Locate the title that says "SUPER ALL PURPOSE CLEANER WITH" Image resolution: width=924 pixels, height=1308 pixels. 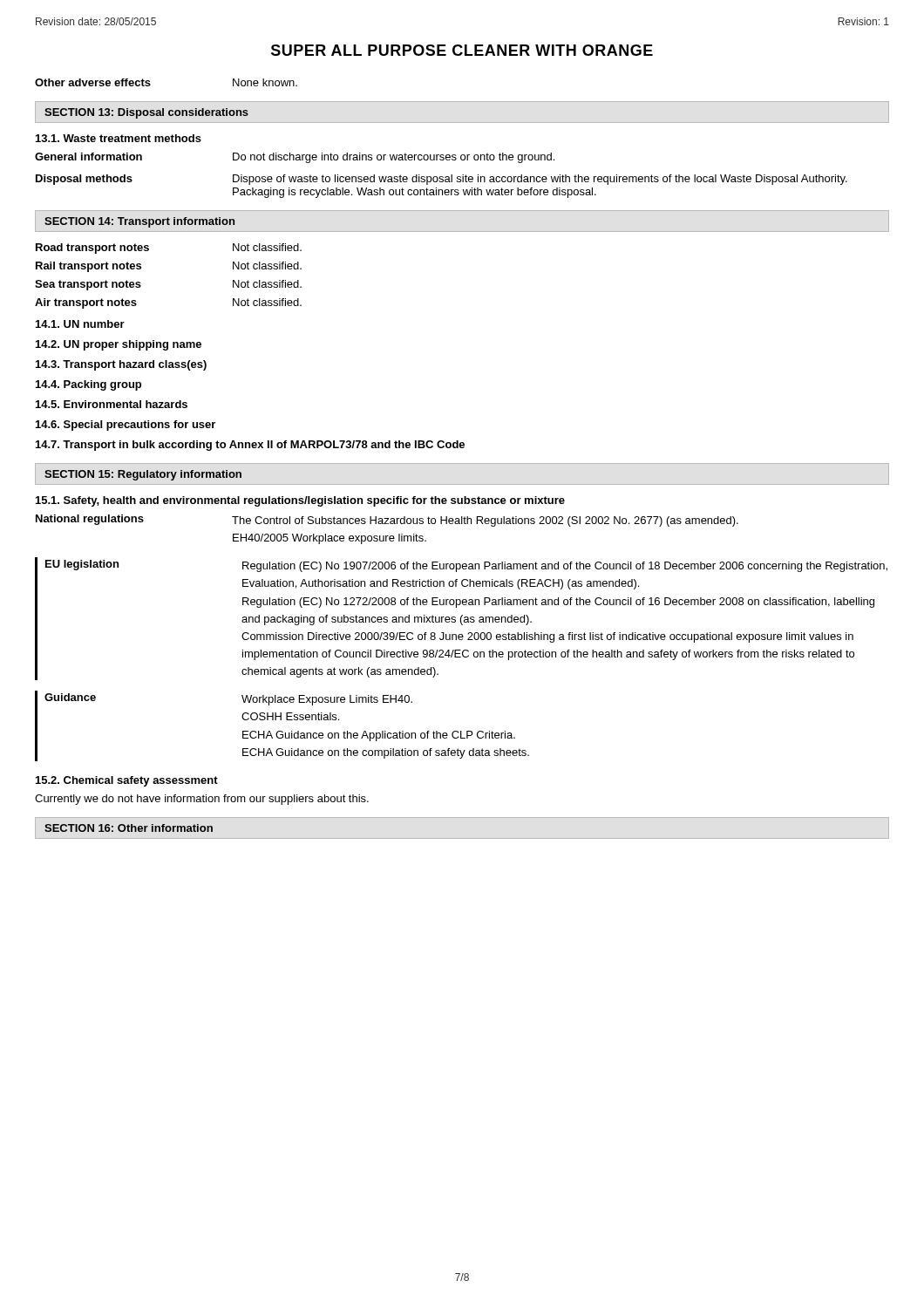click(462, 51)
